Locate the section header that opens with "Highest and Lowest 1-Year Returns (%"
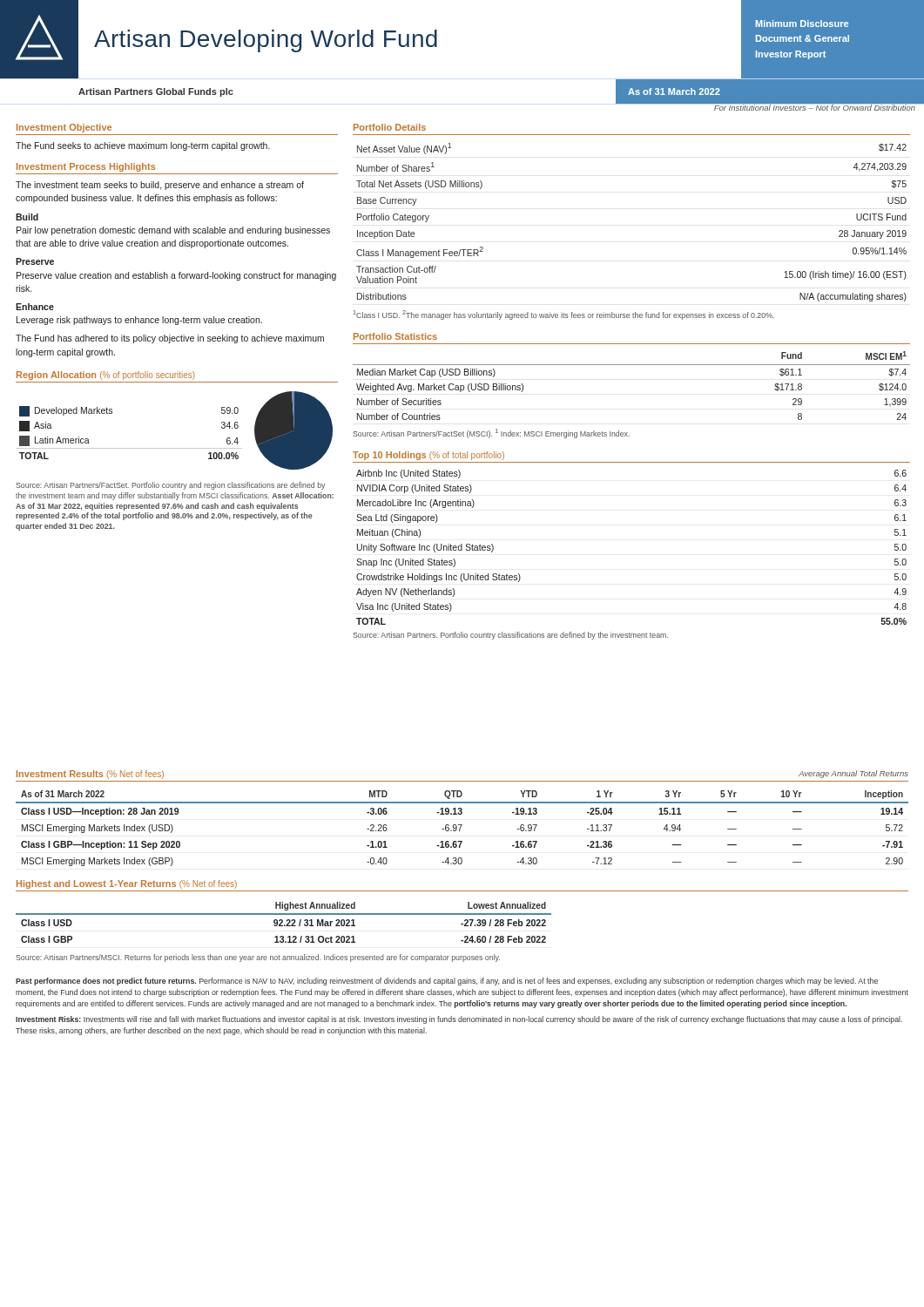Screen dimensions: 1307x924 tap(126, 884)
